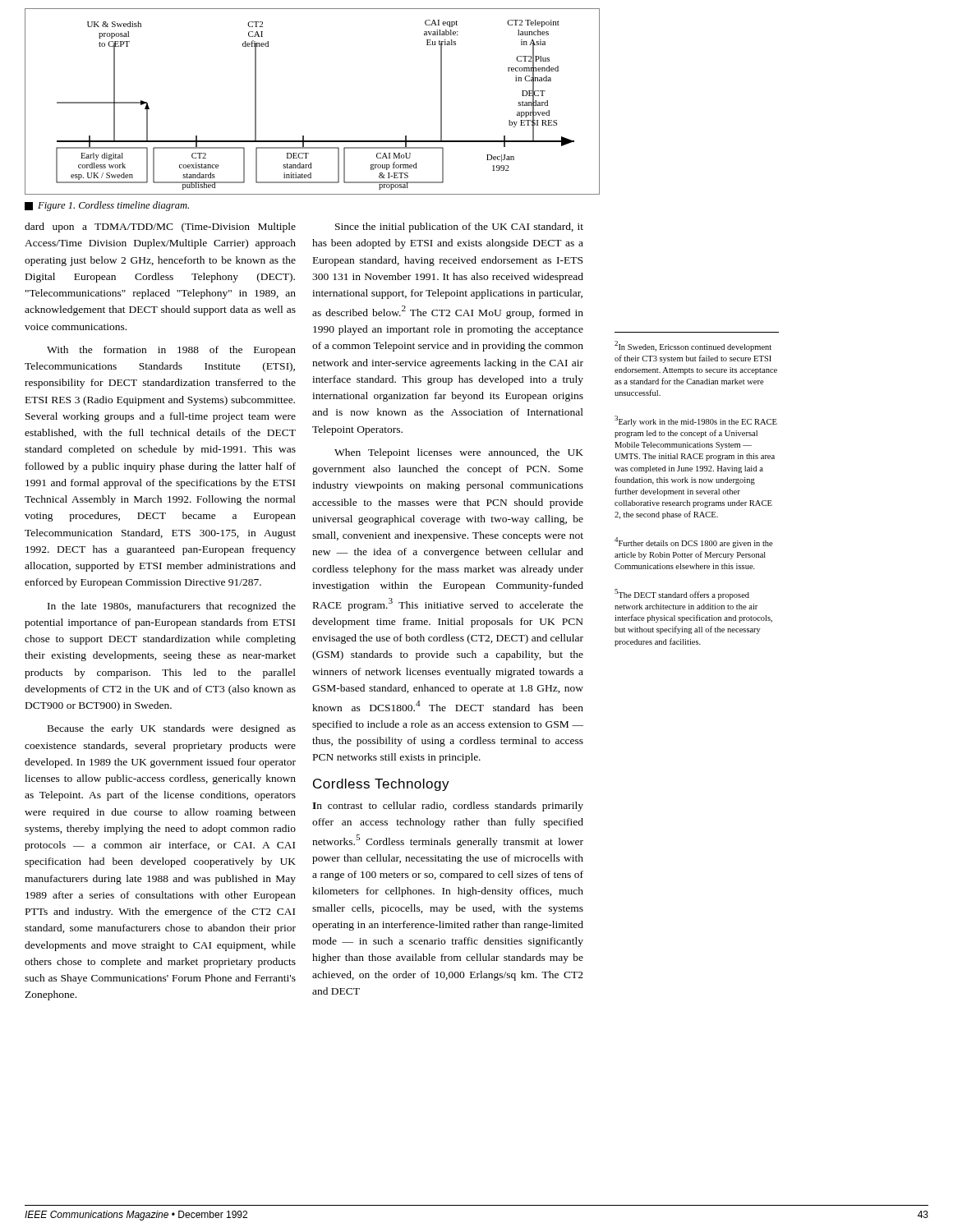This screenshot has height=1232, width=953.
Task: Select the text block with the text "With the formation in 1988 of the"
Action: [x=160, y=466]
